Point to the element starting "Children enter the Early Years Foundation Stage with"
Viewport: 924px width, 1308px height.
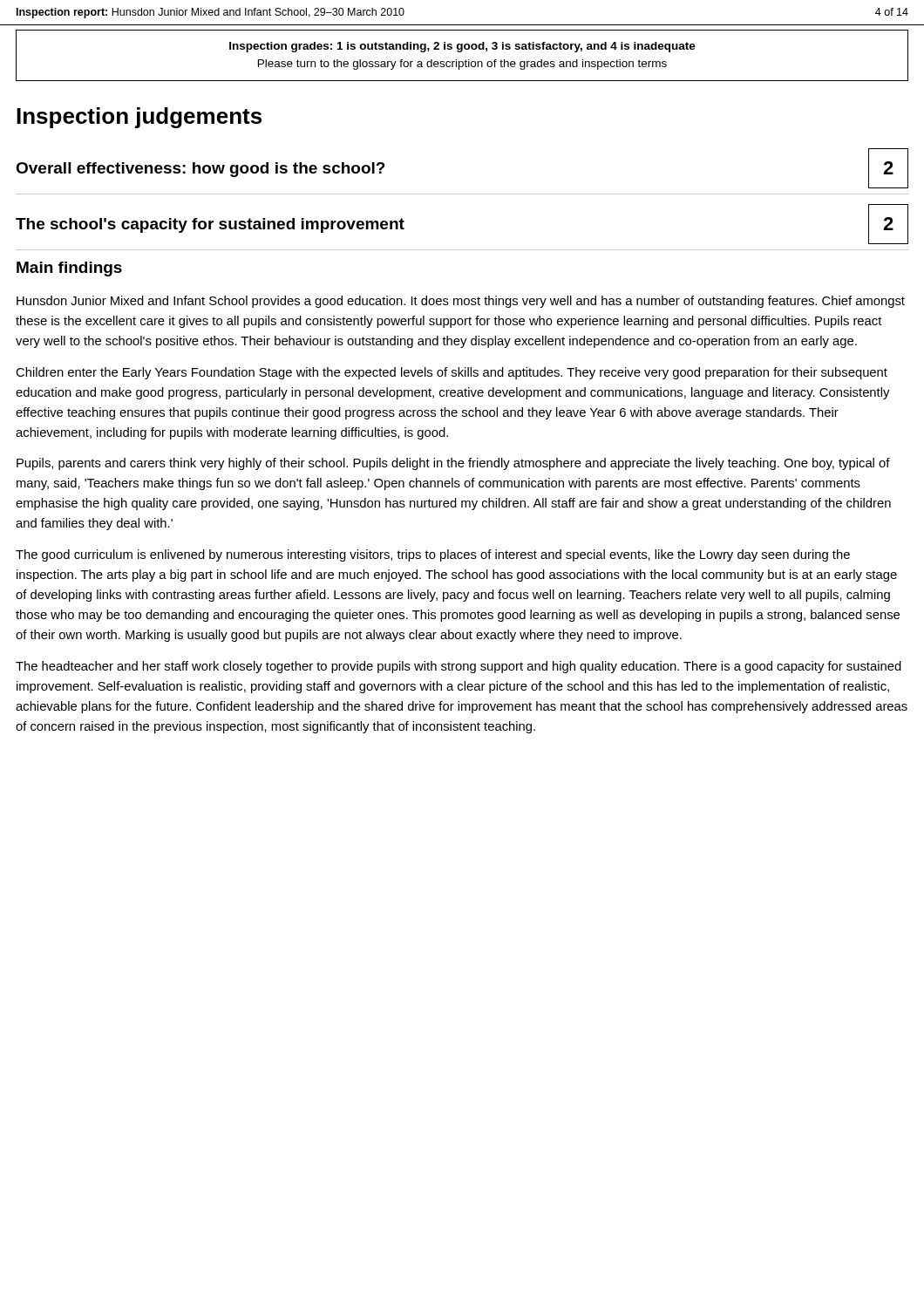pos(453,402)
